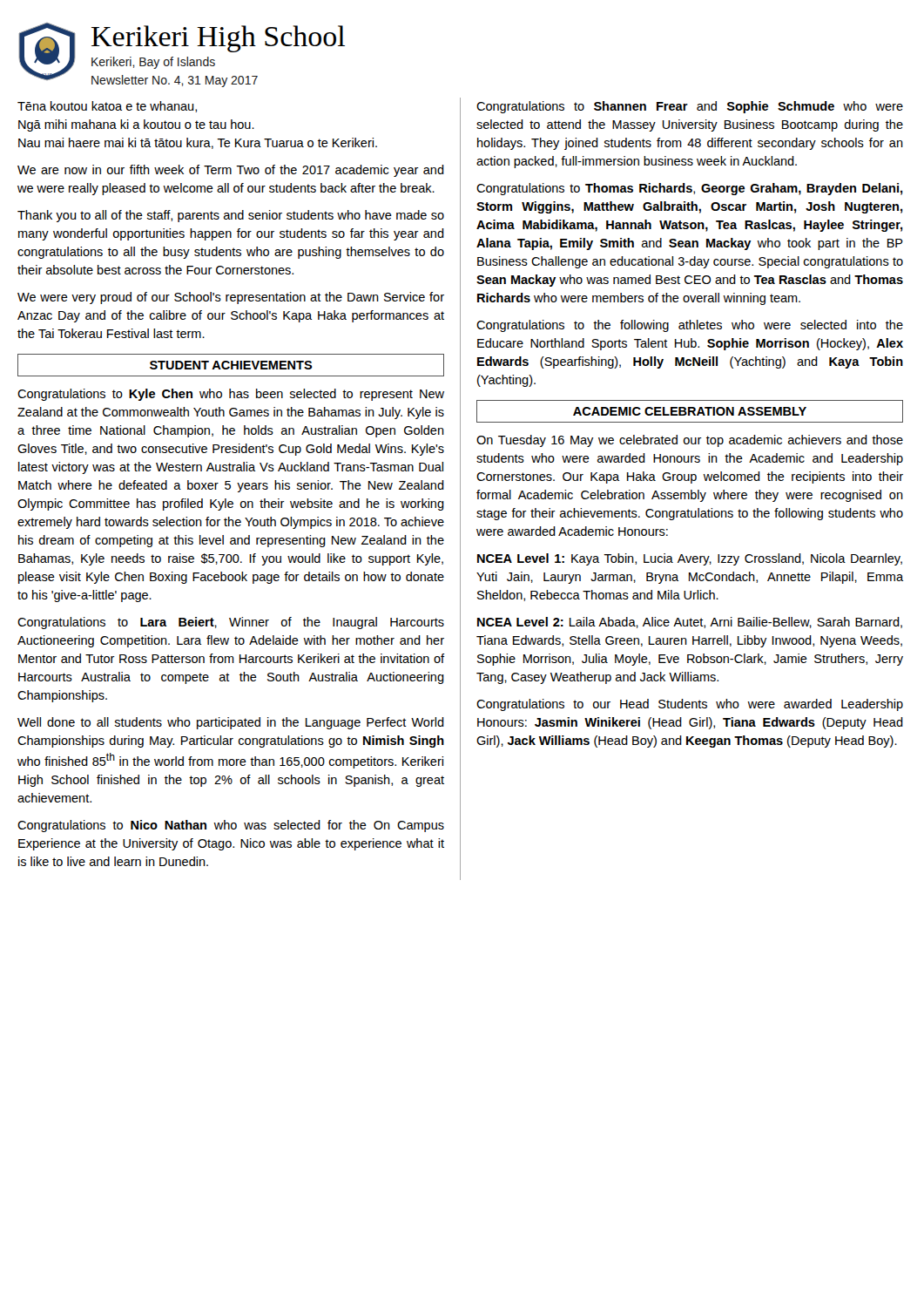924x1307 pixels.
Task: Click on the block starting "We were very"
Action: point(231,316)
